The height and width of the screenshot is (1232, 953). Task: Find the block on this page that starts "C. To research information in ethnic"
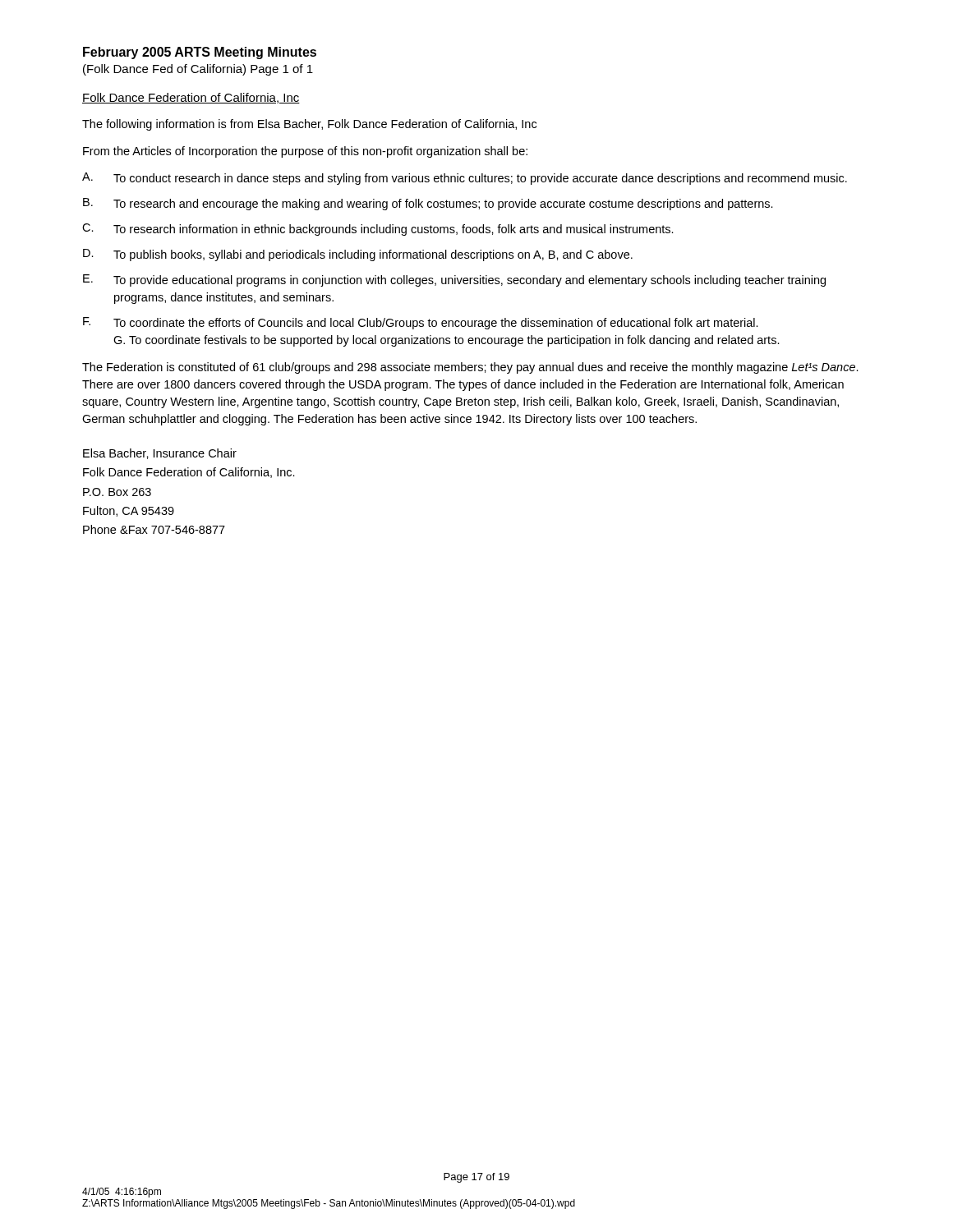[476, 230]
